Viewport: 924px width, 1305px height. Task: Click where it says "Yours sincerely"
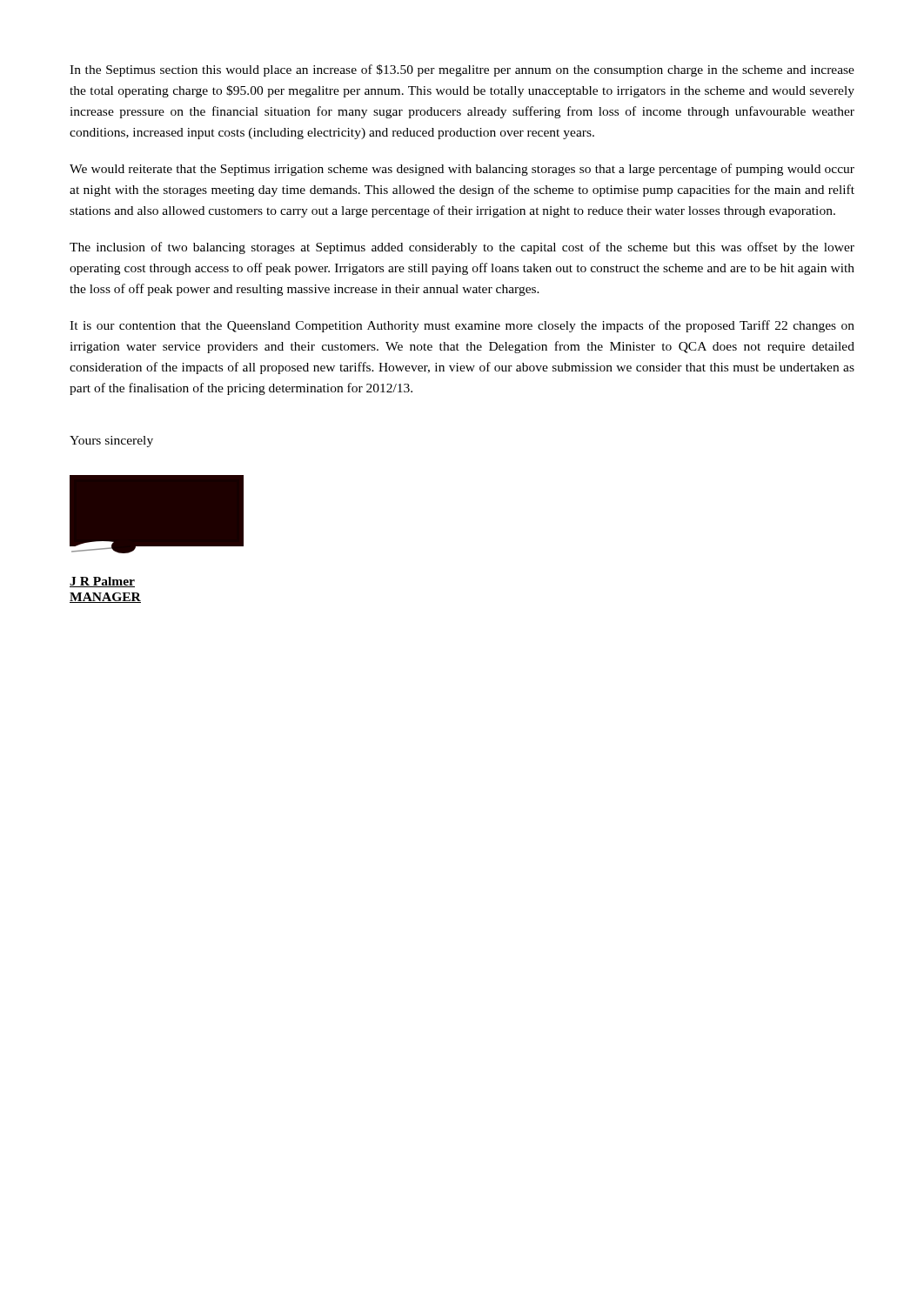pos(111,440)
